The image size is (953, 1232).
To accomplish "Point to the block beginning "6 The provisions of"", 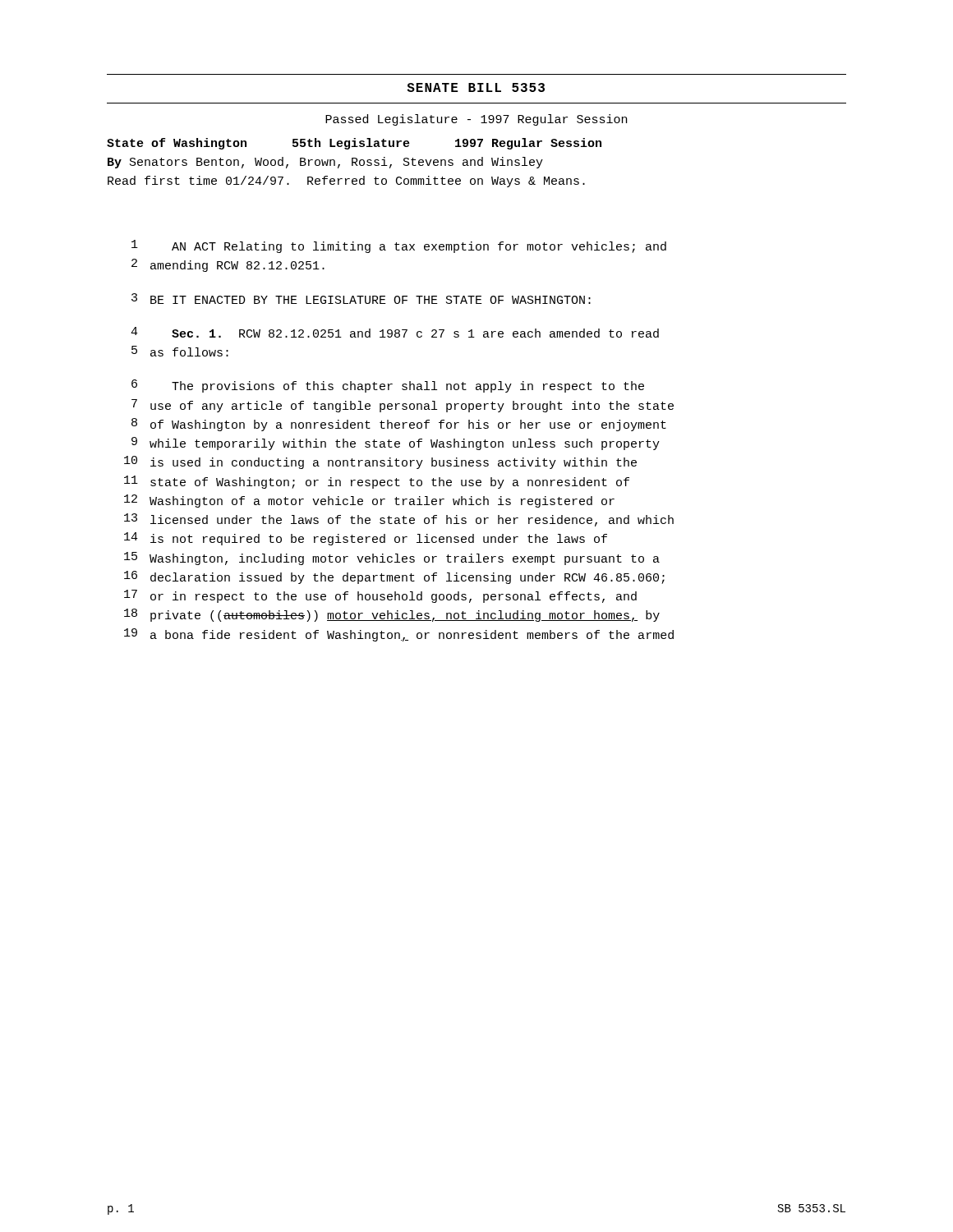I will tap(476, 388).
